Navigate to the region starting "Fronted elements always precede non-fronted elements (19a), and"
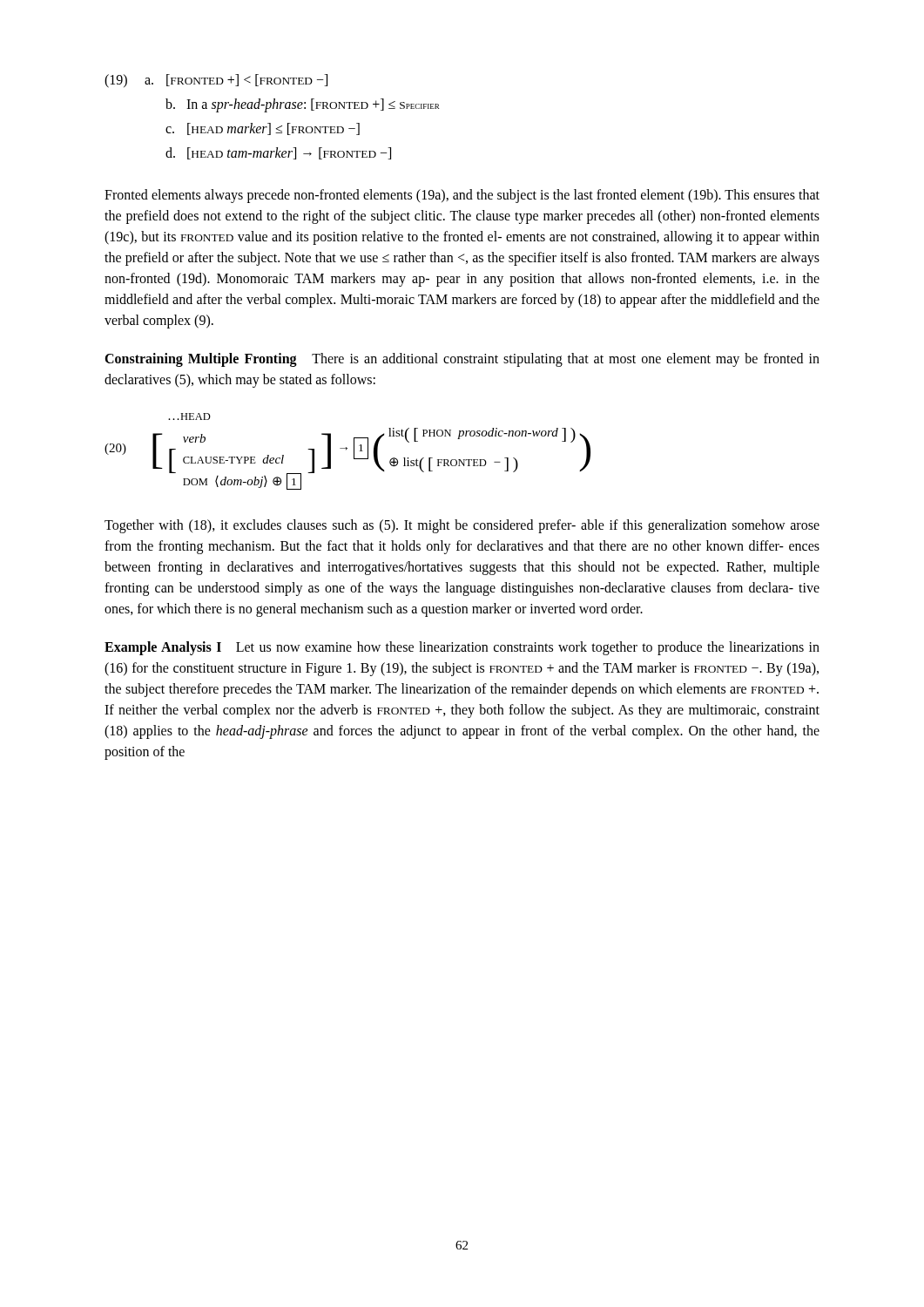This screenshot has width=924, height=1307. point(462,257)
